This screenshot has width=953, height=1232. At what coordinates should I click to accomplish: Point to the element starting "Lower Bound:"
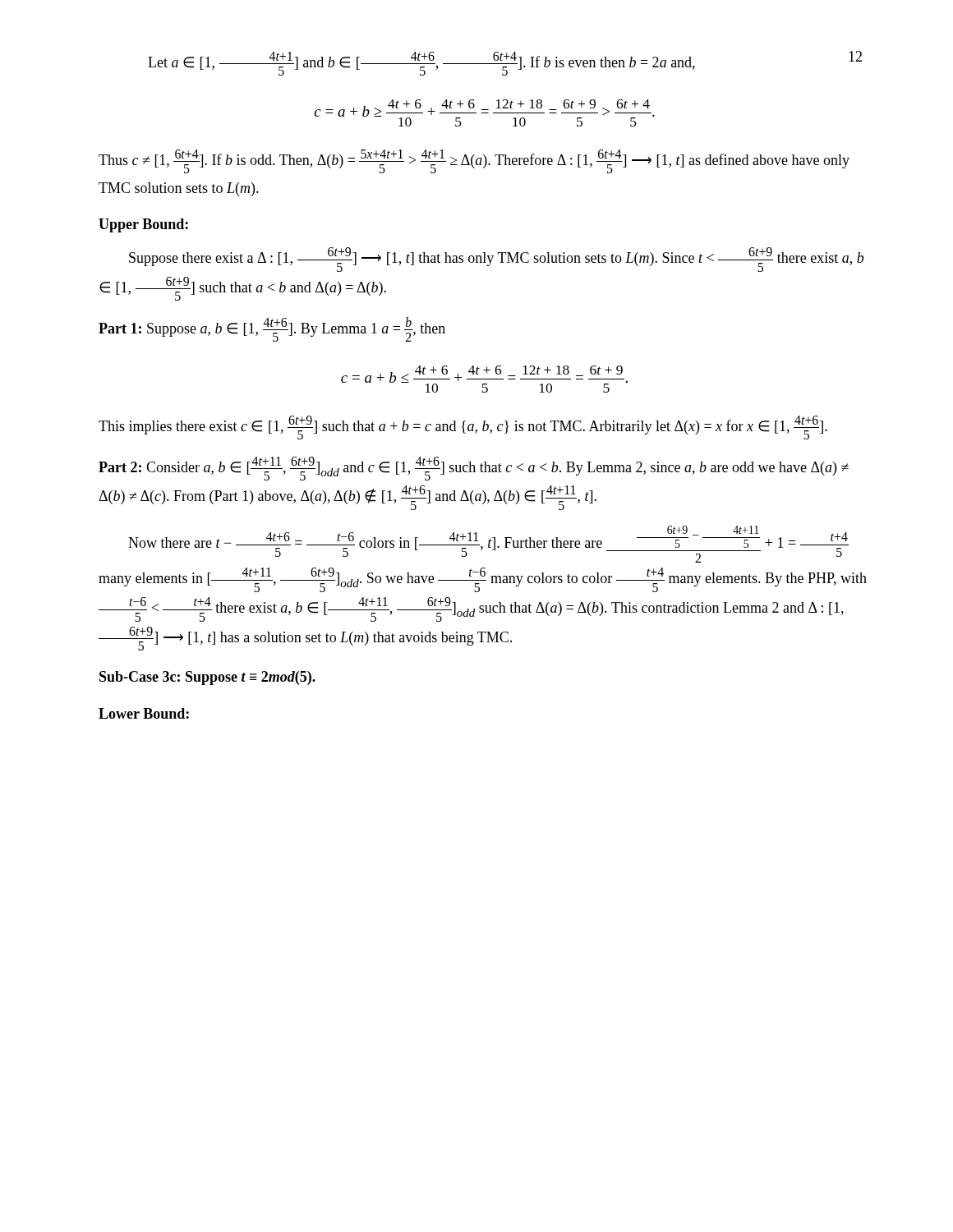(144, 713)
